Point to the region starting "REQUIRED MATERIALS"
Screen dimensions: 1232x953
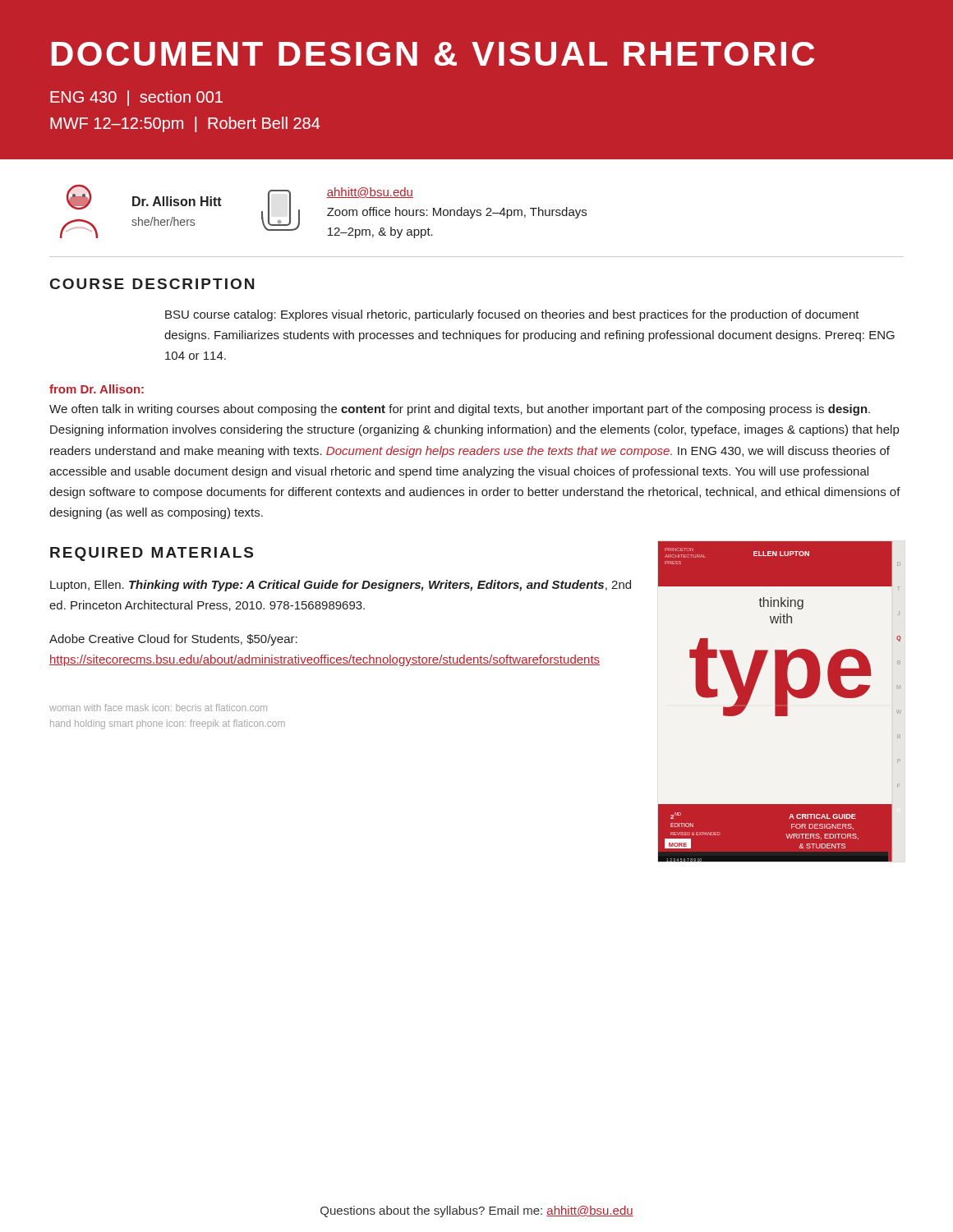(x=152, y=553)
